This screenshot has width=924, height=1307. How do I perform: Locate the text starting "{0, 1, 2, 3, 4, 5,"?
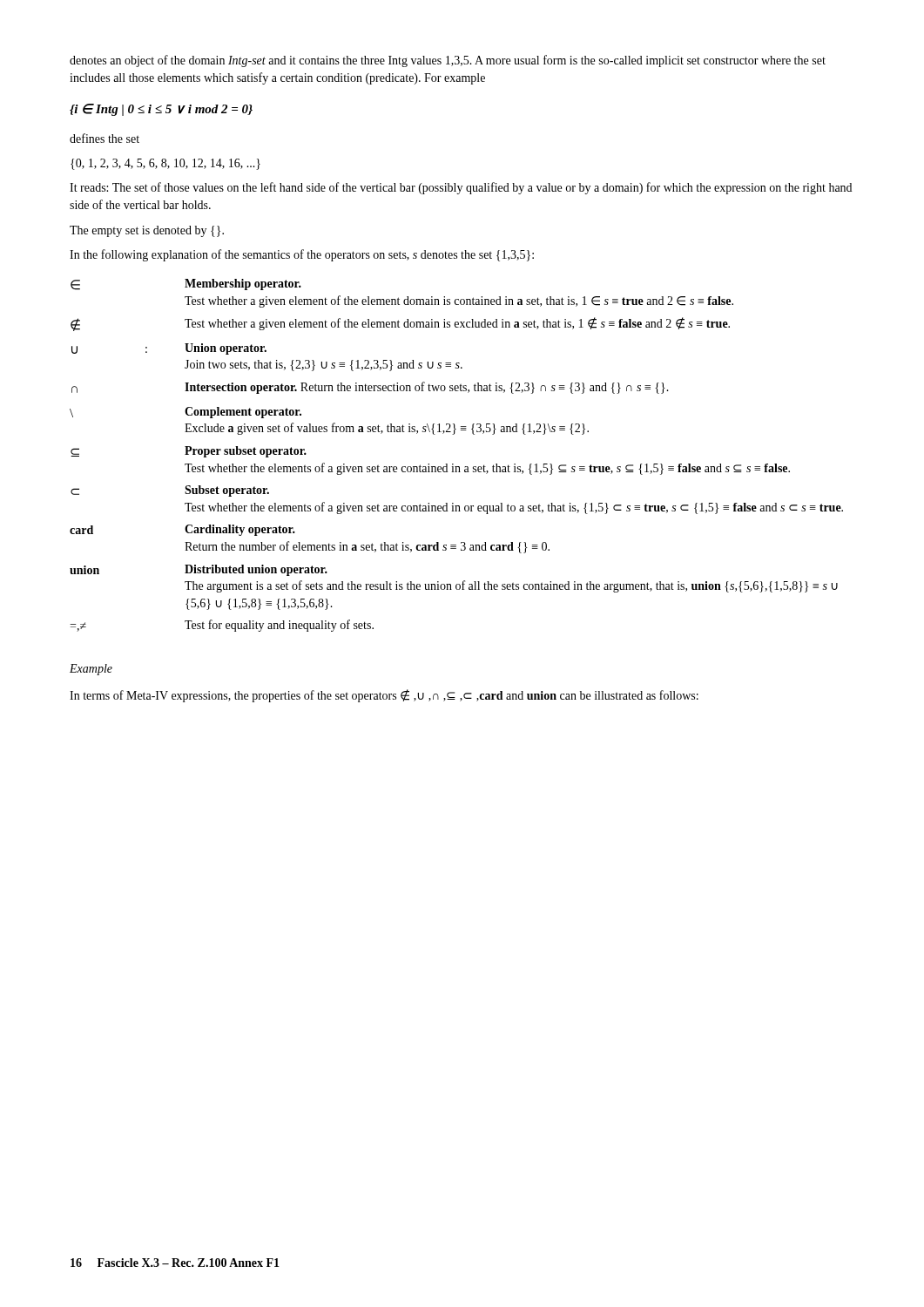[x=165, y=164]
